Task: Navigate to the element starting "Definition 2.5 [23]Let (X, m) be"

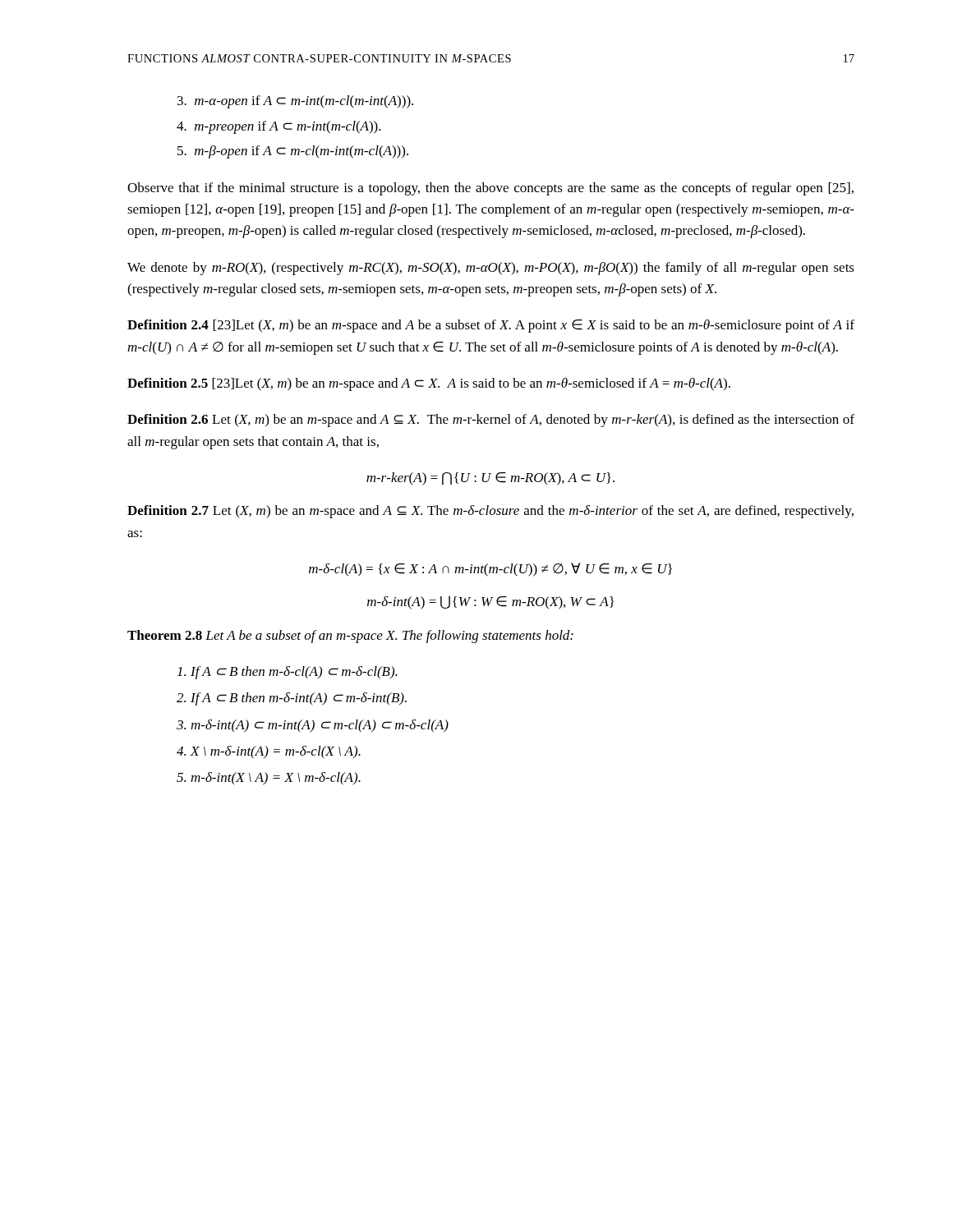Action: coord(429,383)
